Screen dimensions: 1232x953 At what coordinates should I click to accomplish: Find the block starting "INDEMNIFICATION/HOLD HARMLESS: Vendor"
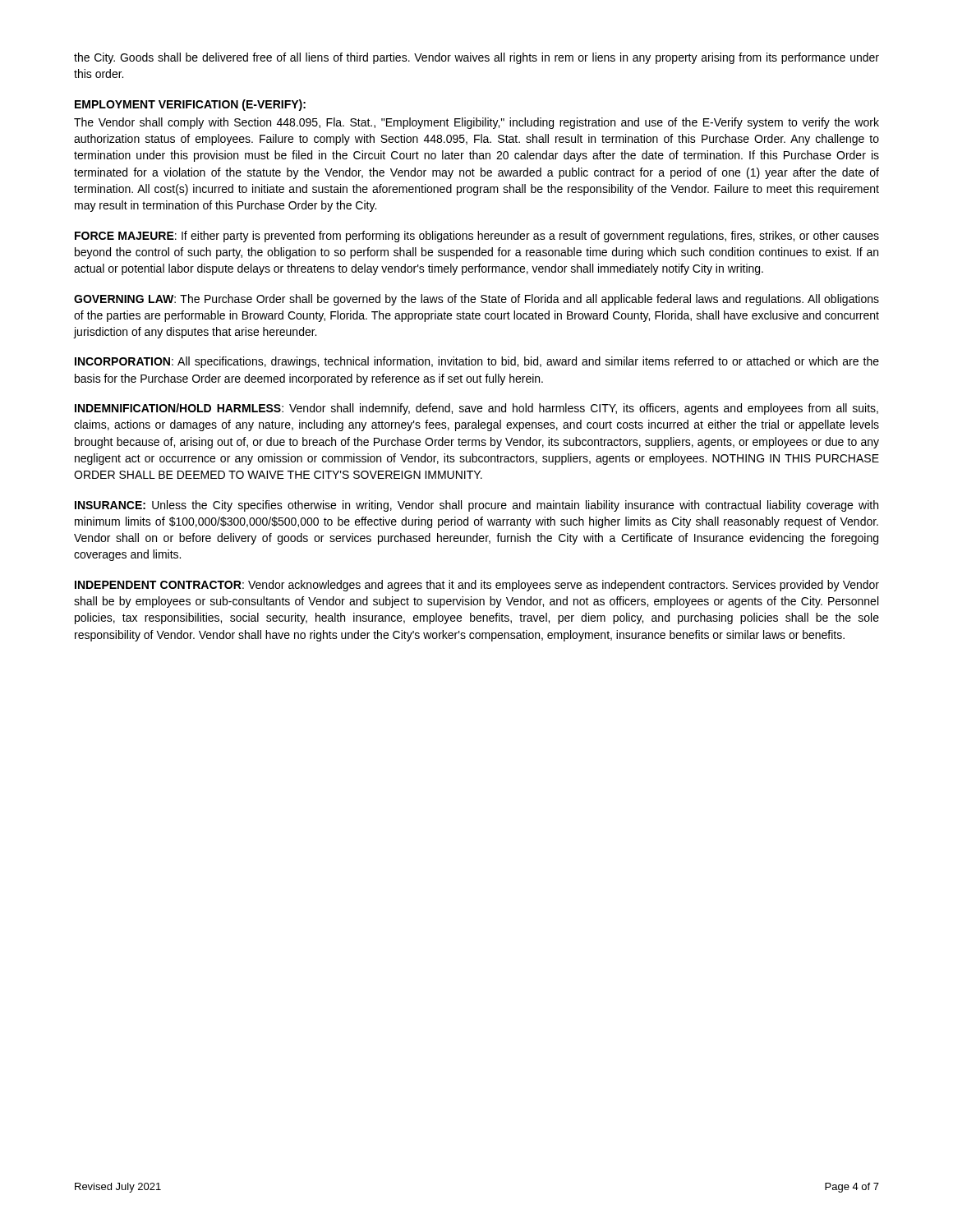click(x=476, y=442)
